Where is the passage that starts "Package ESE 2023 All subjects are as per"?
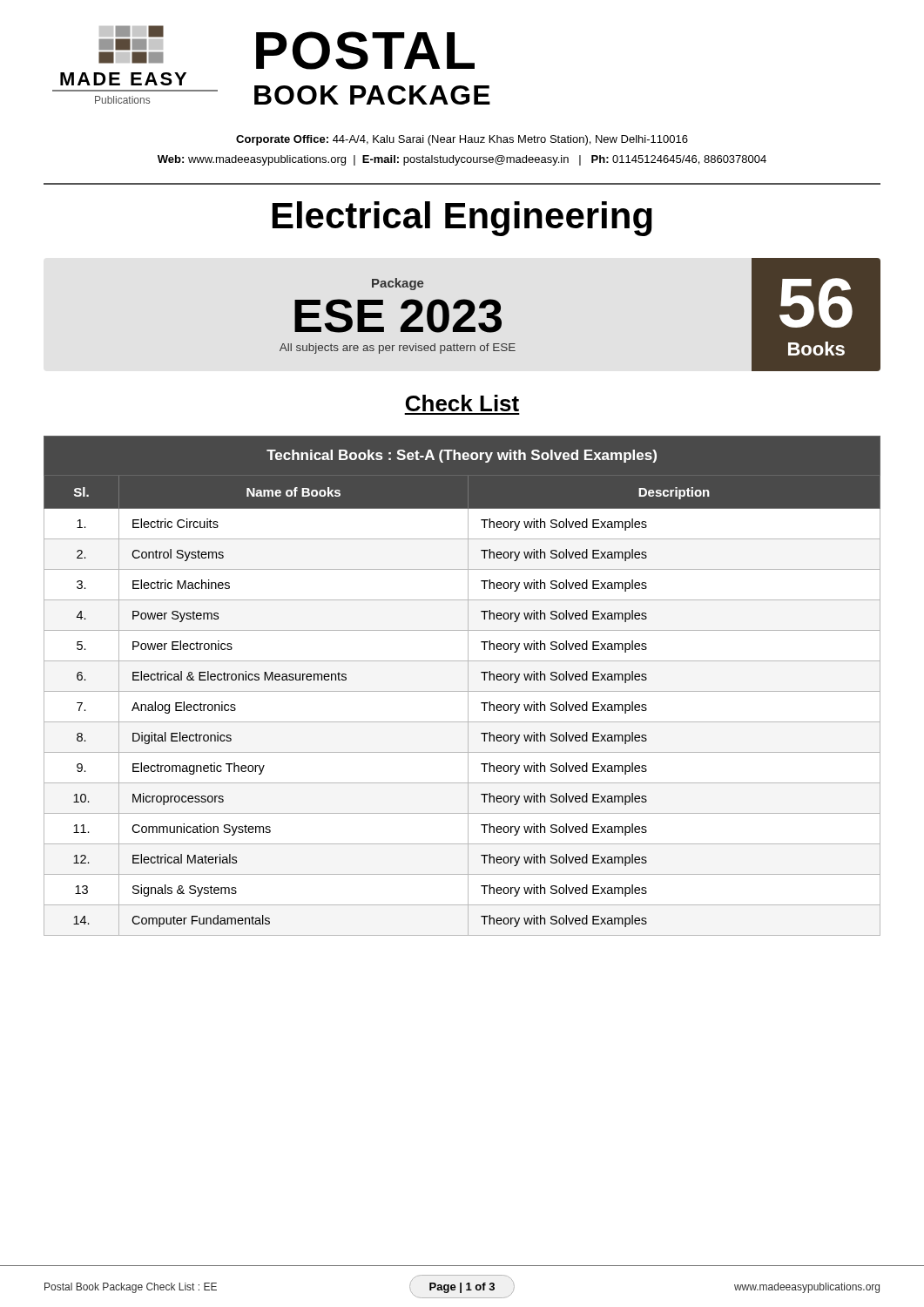The image size is (924, 1307). click(462, 315)
